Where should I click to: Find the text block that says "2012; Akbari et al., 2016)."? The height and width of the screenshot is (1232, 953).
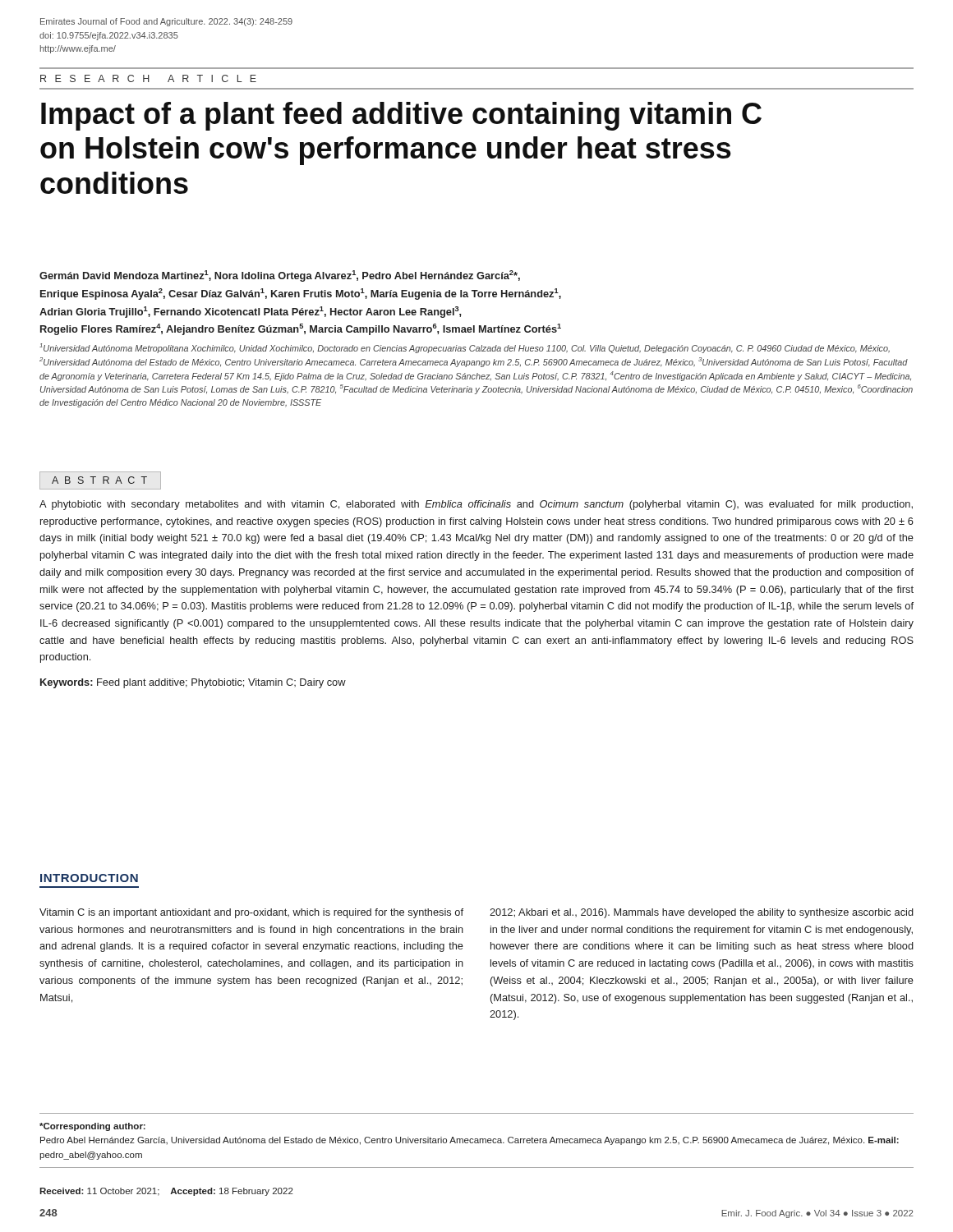click(702, 964)
